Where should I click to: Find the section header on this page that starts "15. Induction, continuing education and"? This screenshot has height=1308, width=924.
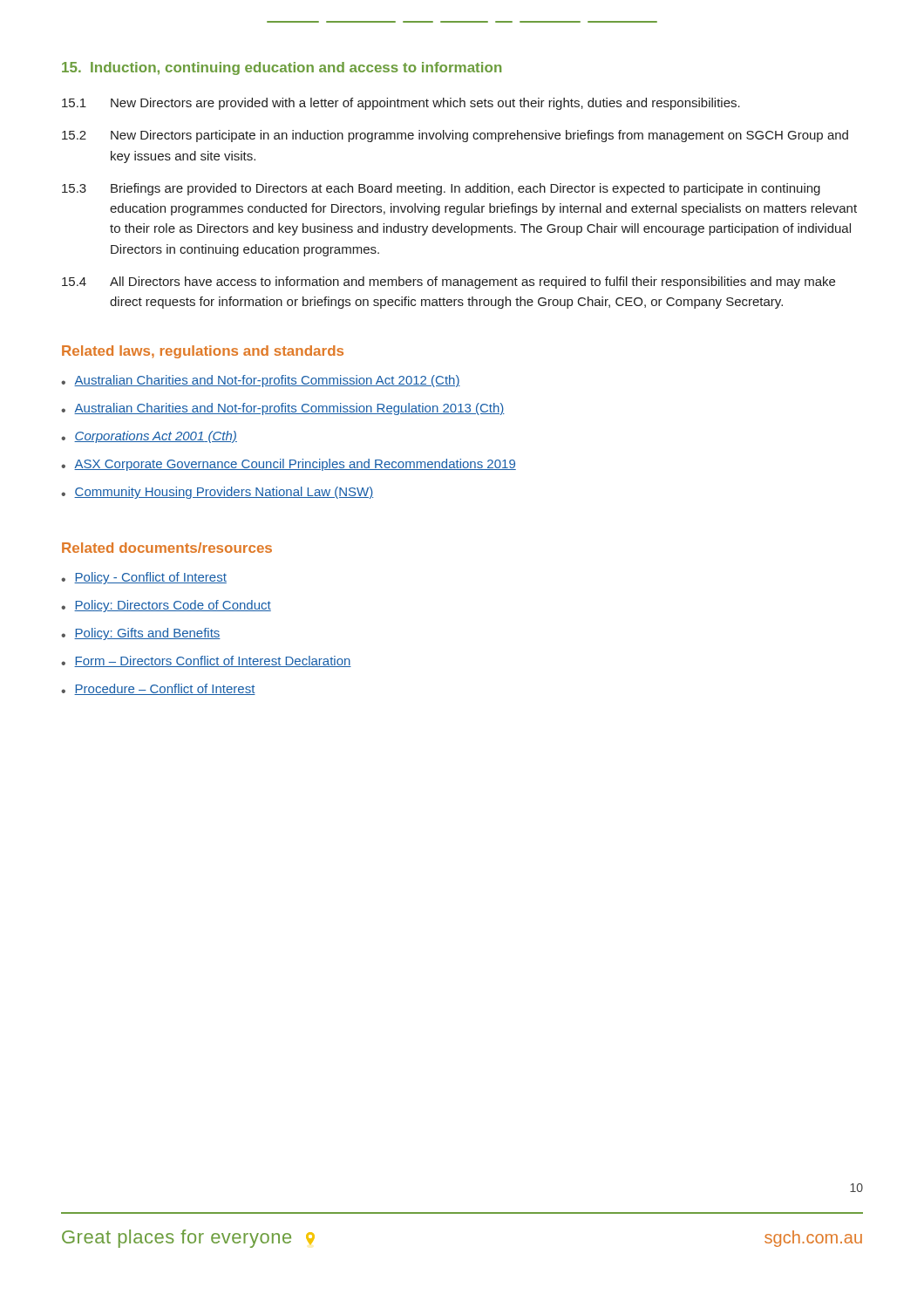(462, 68)
